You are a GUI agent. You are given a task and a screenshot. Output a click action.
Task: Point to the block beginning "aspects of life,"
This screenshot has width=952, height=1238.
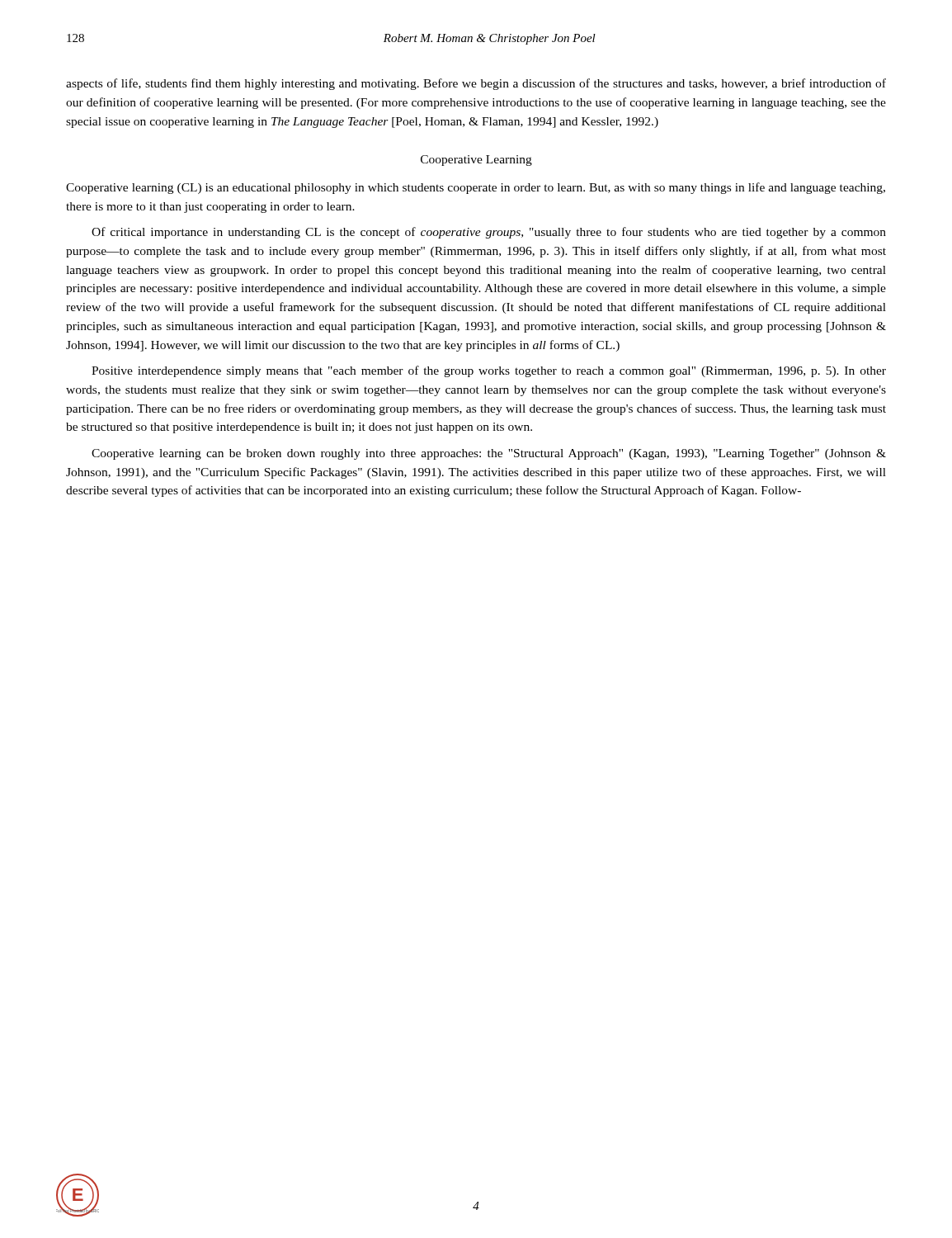pos(476,102)
